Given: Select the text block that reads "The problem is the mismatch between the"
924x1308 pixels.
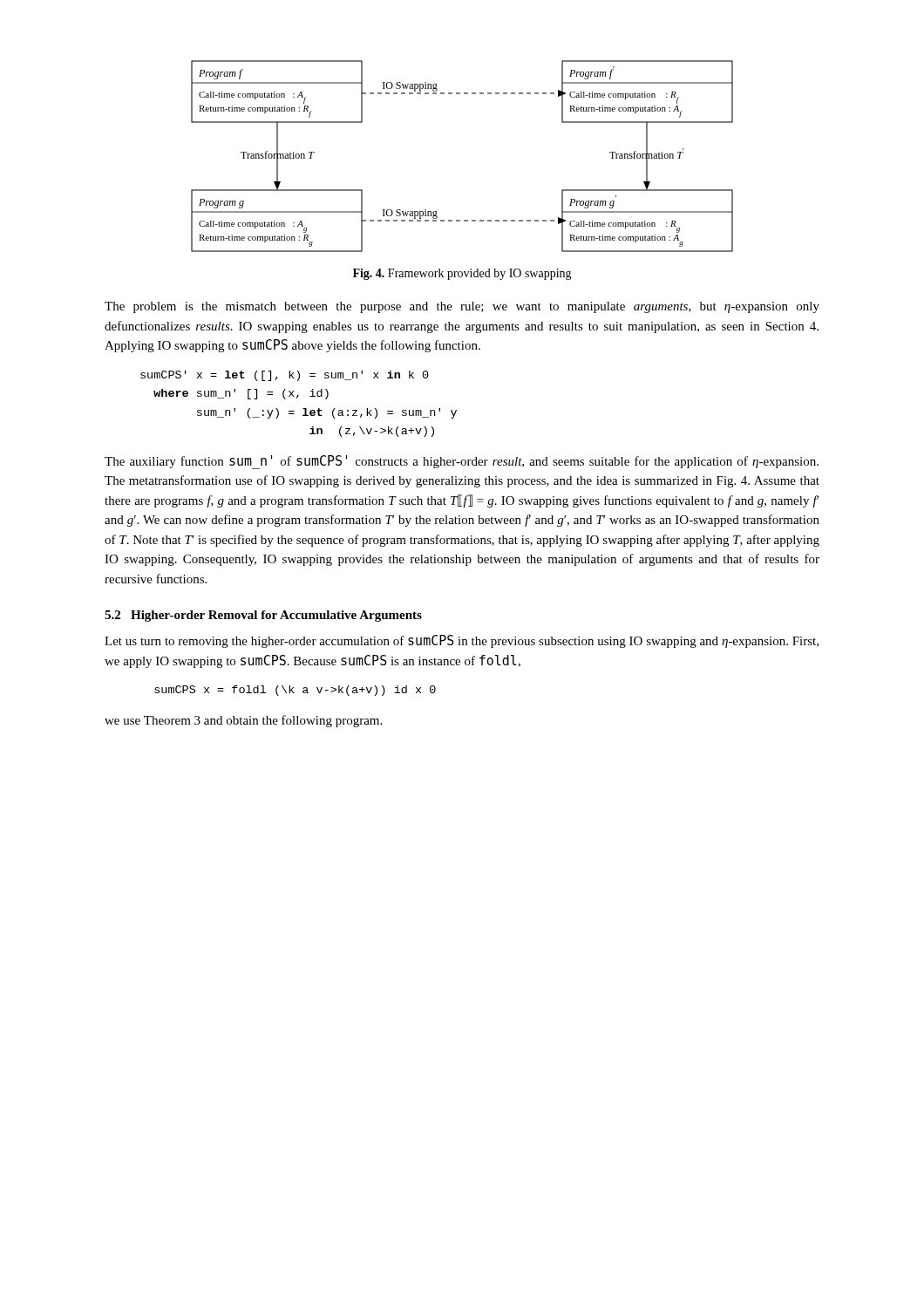Looking at the screenshot, I should point(462,326).
